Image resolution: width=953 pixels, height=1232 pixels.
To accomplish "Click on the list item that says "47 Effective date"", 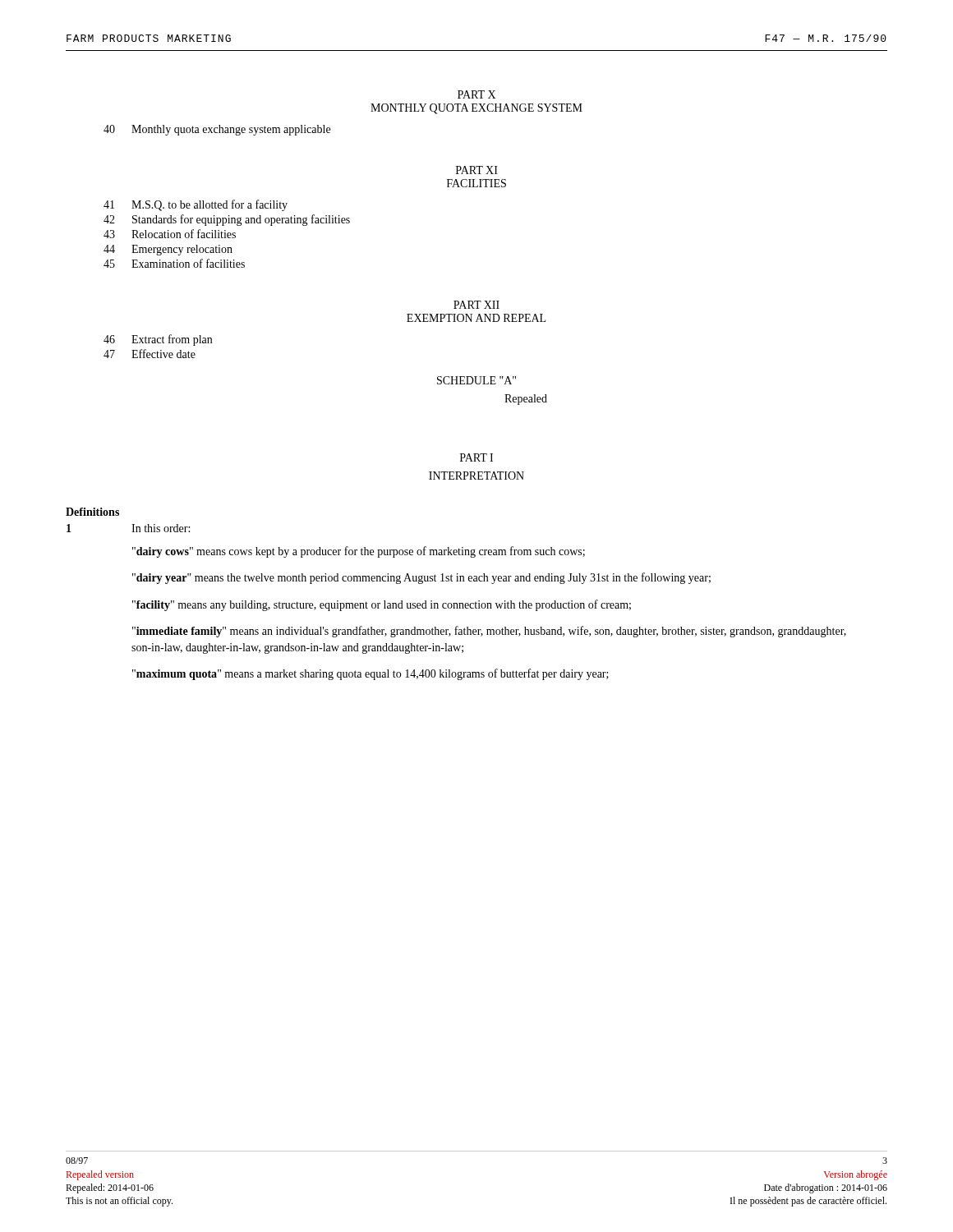I will point(150,354).
